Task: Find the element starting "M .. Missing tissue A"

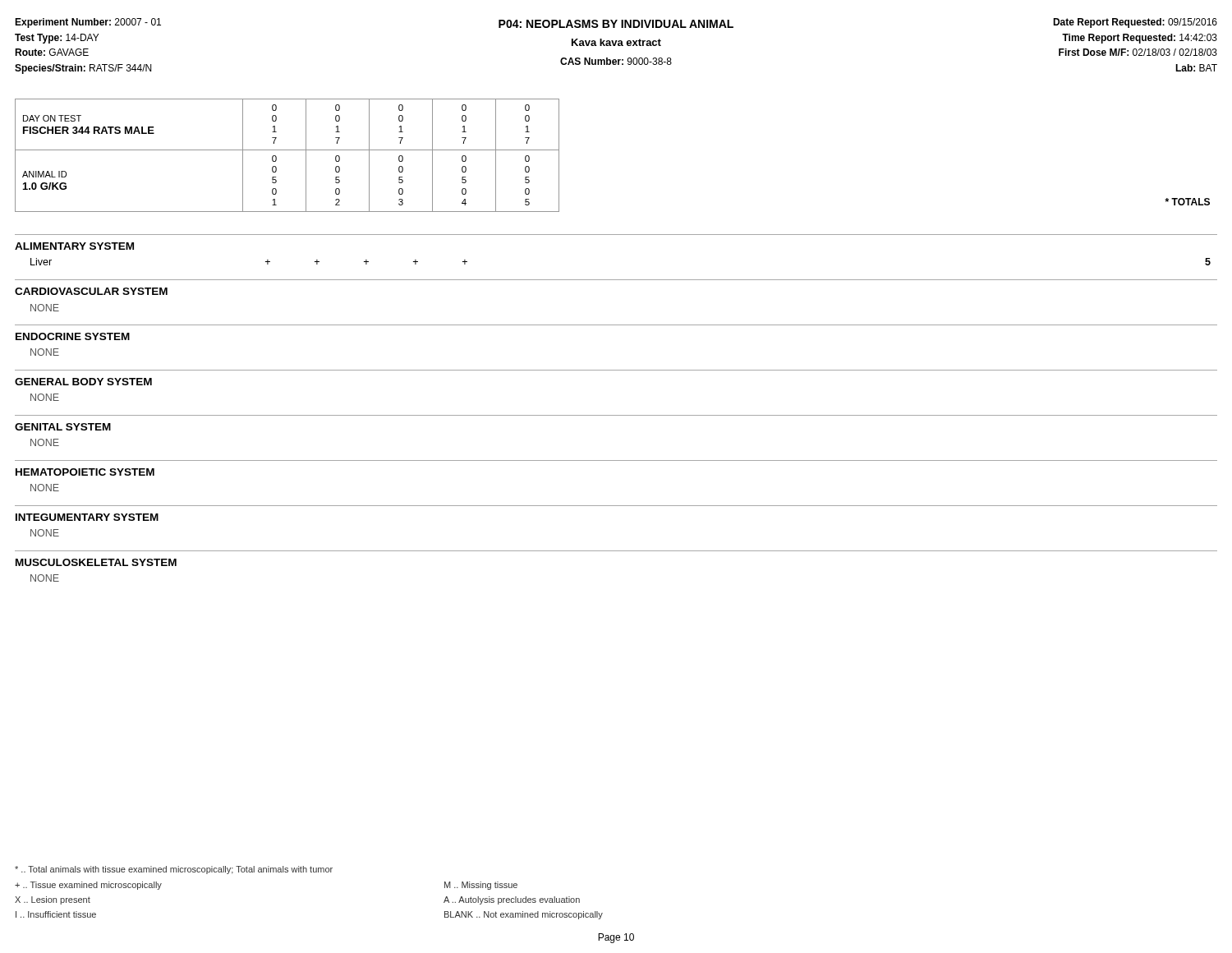Action: [x=523, y=899]
